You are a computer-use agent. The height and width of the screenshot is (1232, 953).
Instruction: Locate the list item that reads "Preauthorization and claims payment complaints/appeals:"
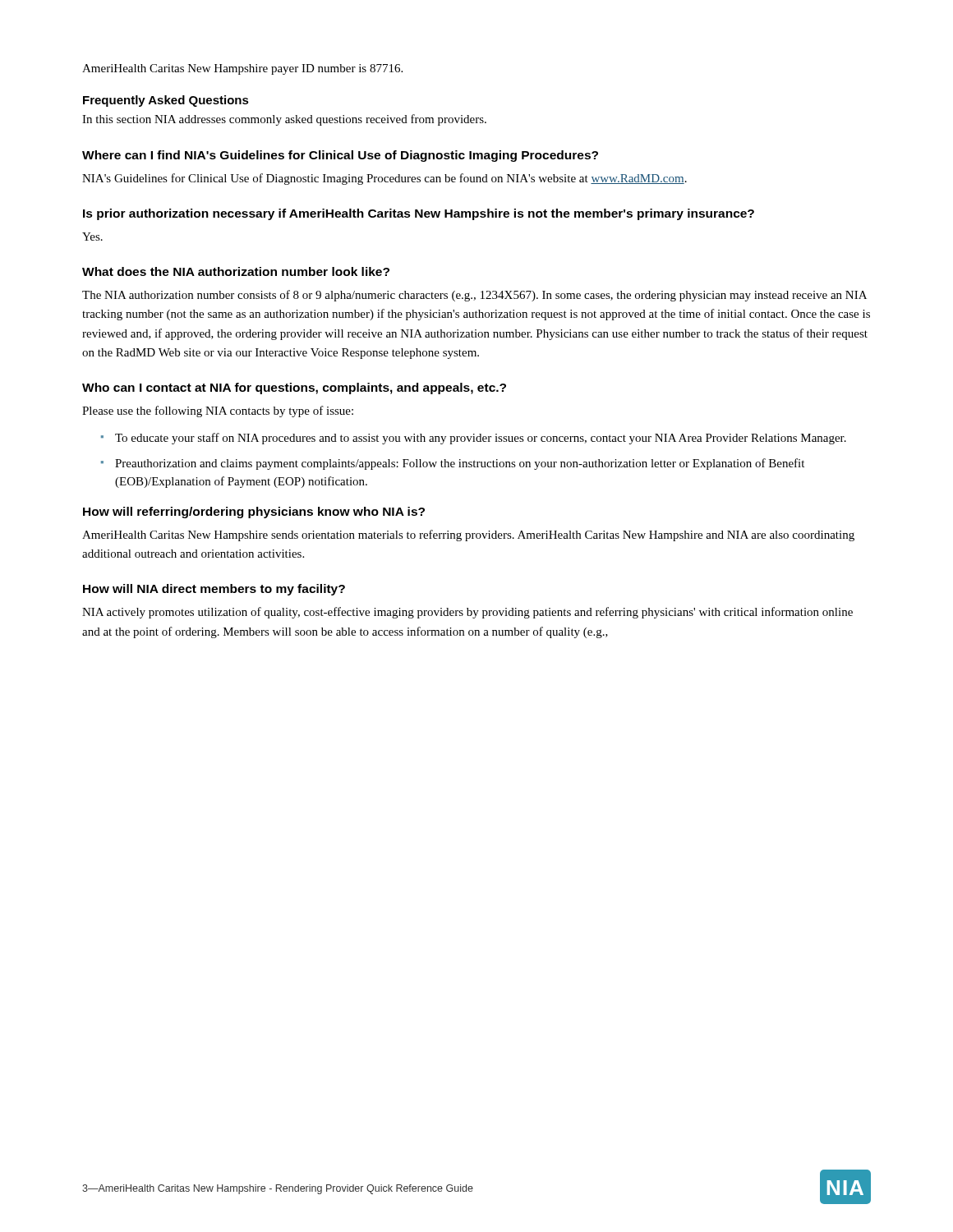coord(460,472)
